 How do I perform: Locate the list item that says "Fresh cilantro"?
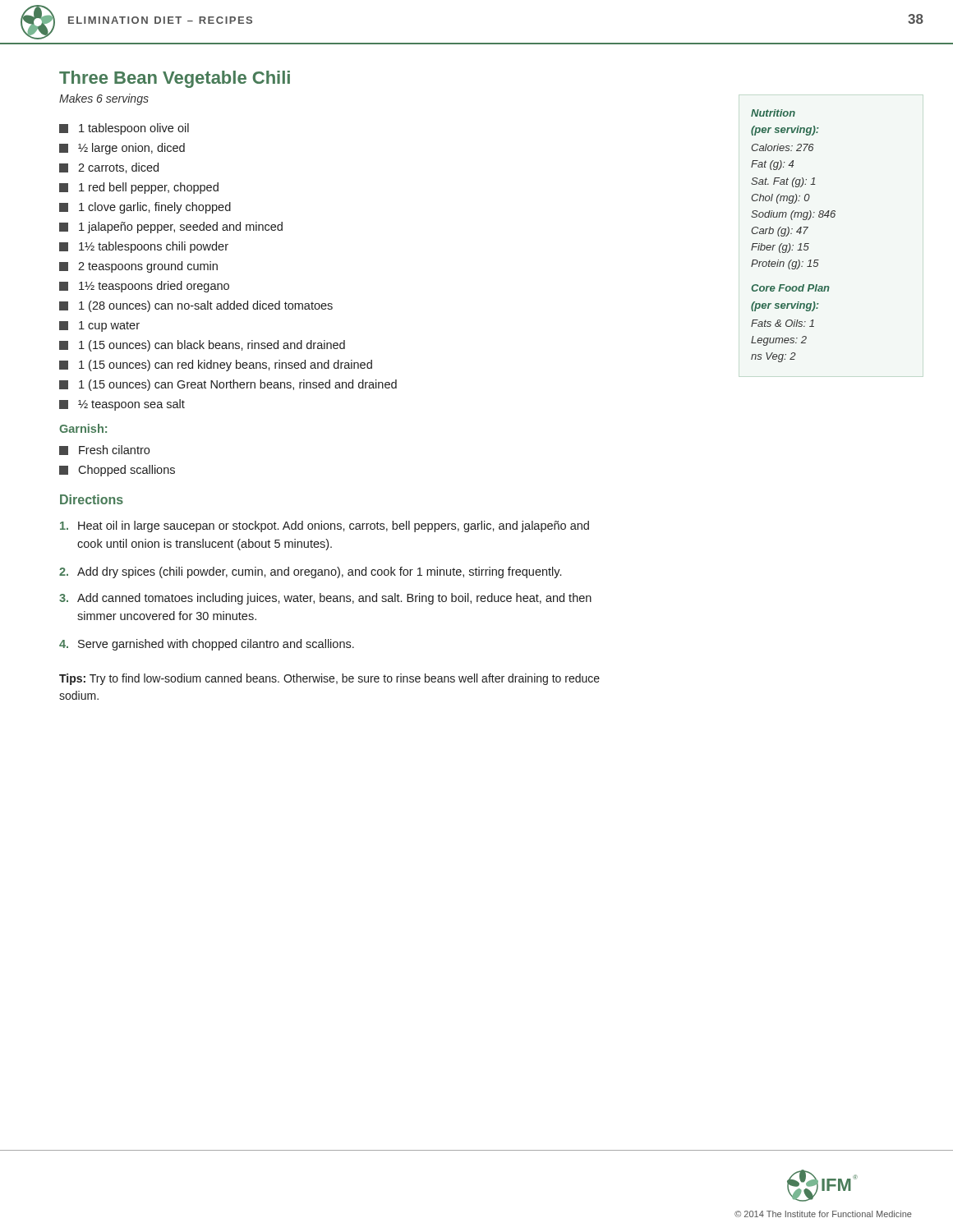[105, 450]
